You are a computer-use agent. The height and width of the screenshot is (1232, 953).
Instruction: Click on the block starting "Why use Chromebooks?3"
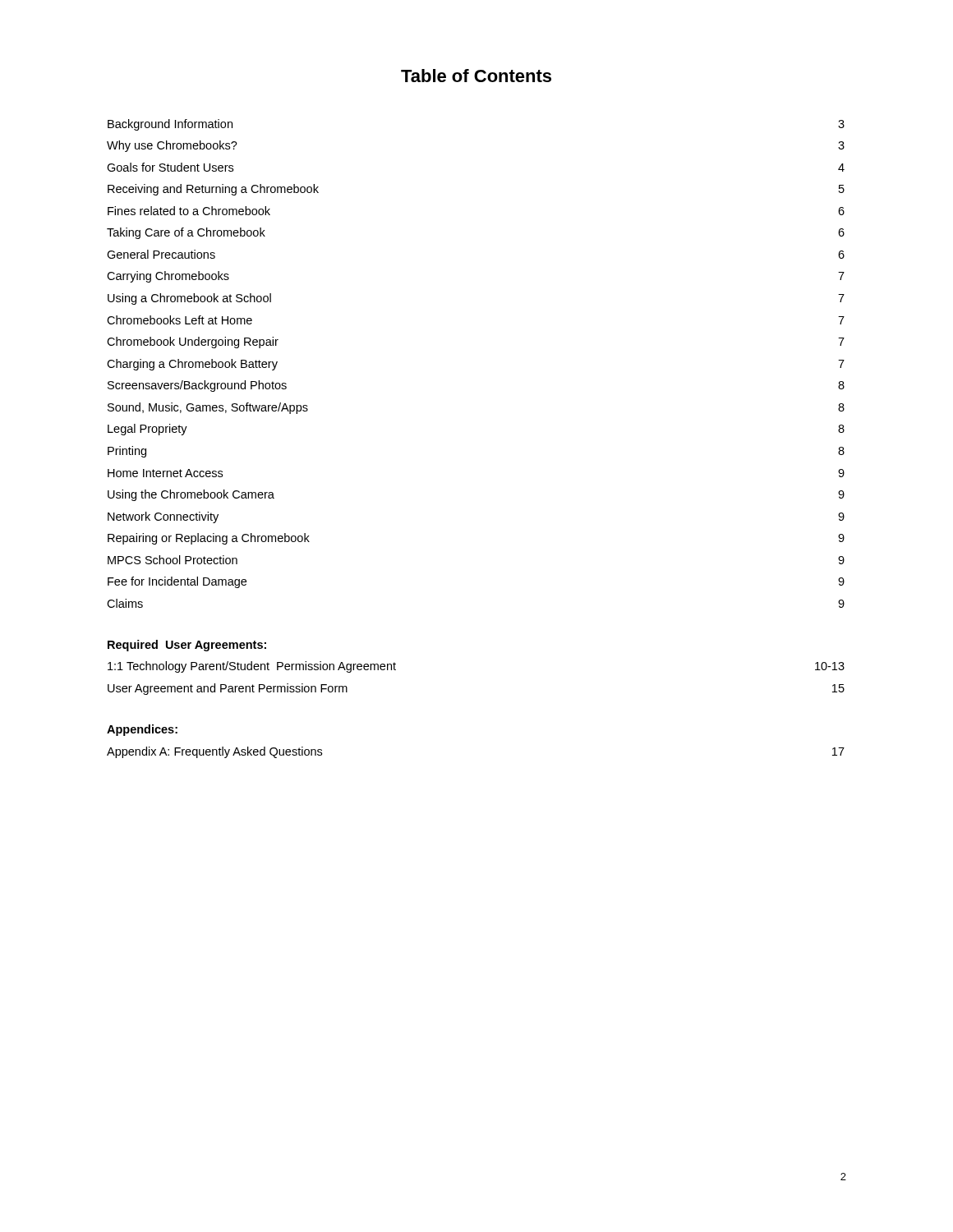pyautogui.click(x=167, y=146)
